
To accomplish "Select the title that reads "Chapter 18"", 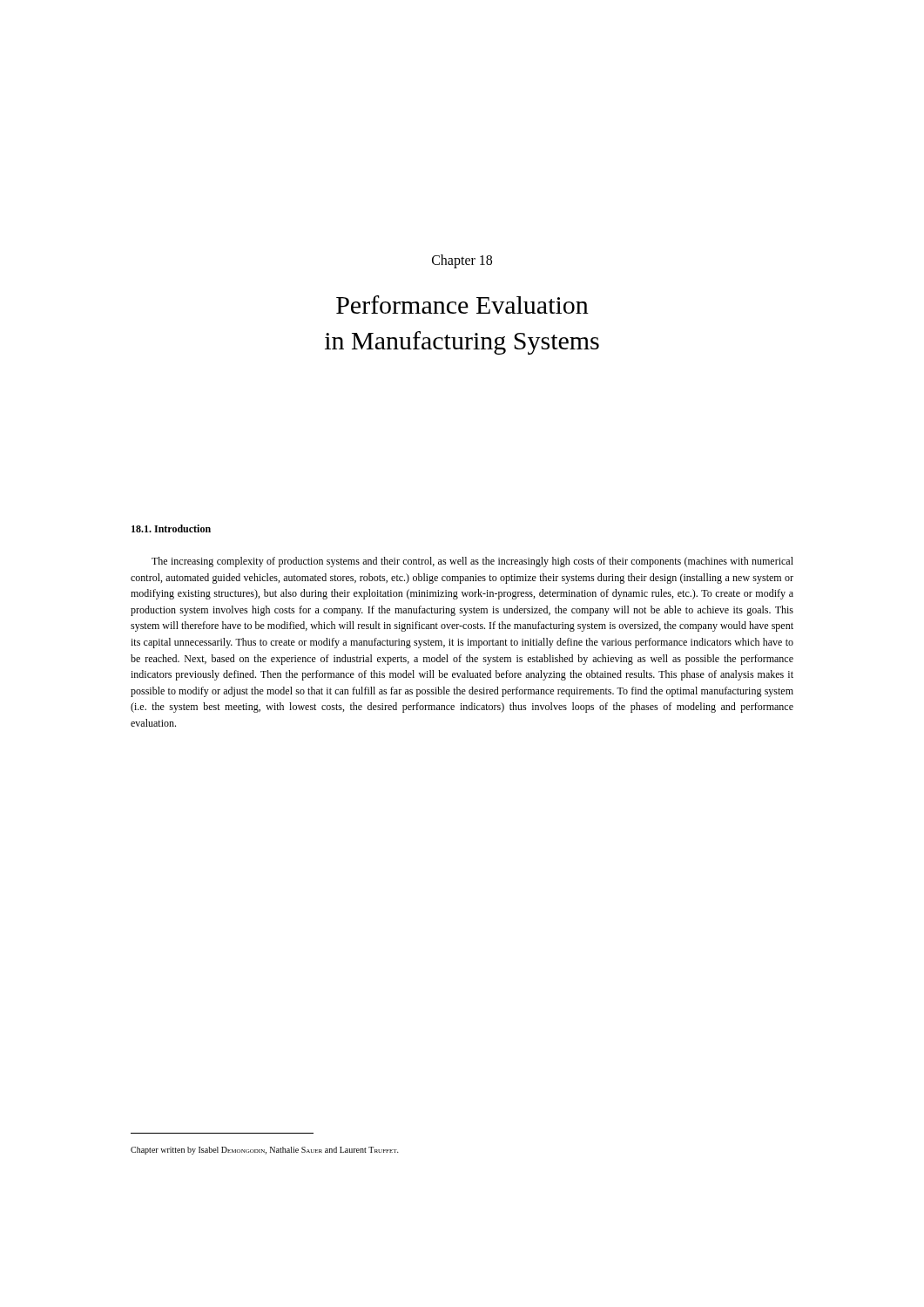I will click(x=462, y=260).
